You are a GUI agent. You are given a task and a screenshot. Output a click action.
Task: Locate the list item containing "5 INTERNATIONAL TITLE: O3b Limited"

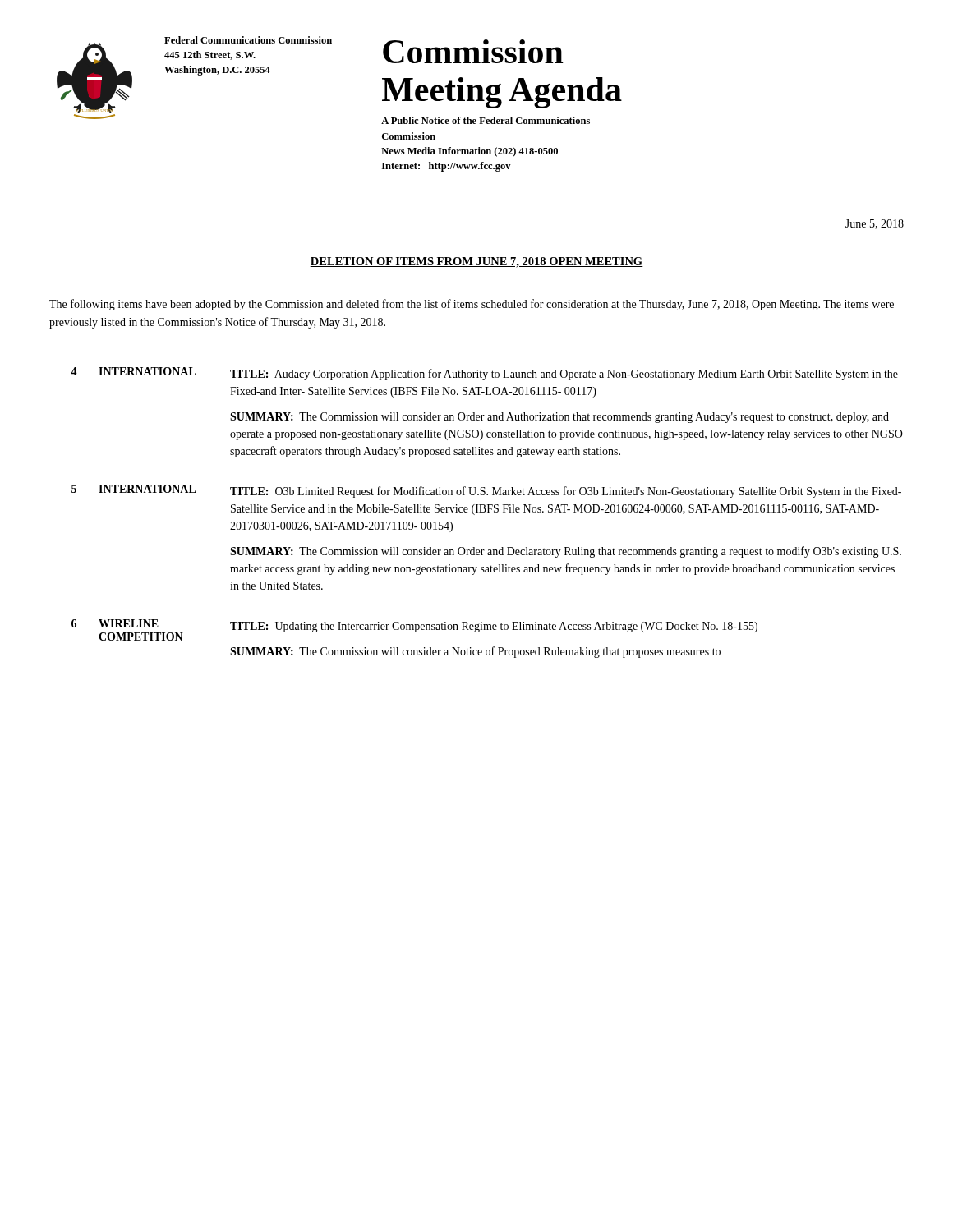click(x=476, y=539)
